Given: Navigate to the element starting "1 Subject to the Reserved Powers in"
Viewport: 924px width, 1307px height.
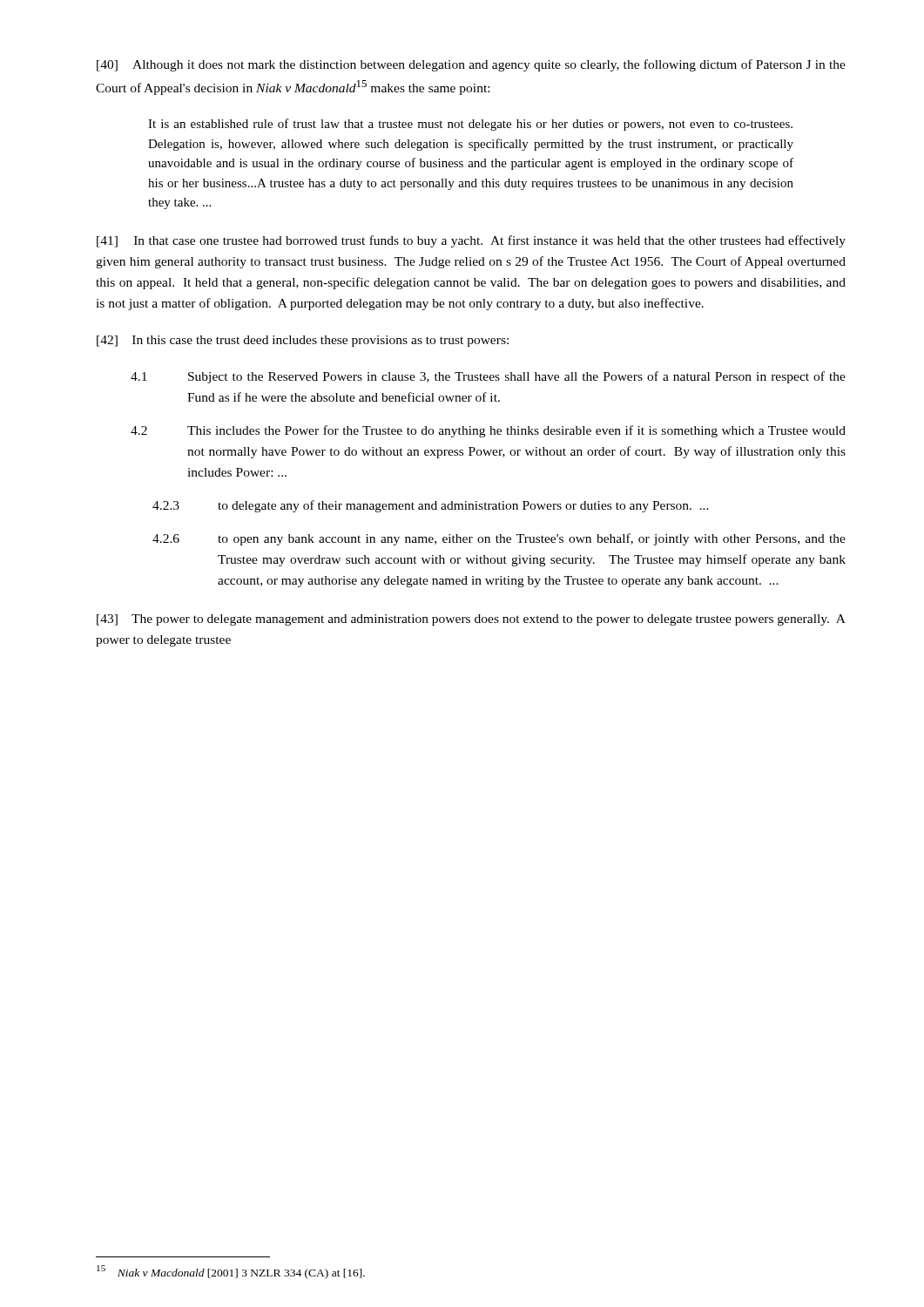Looking at the screenshot, I should (x=488, y=424).
